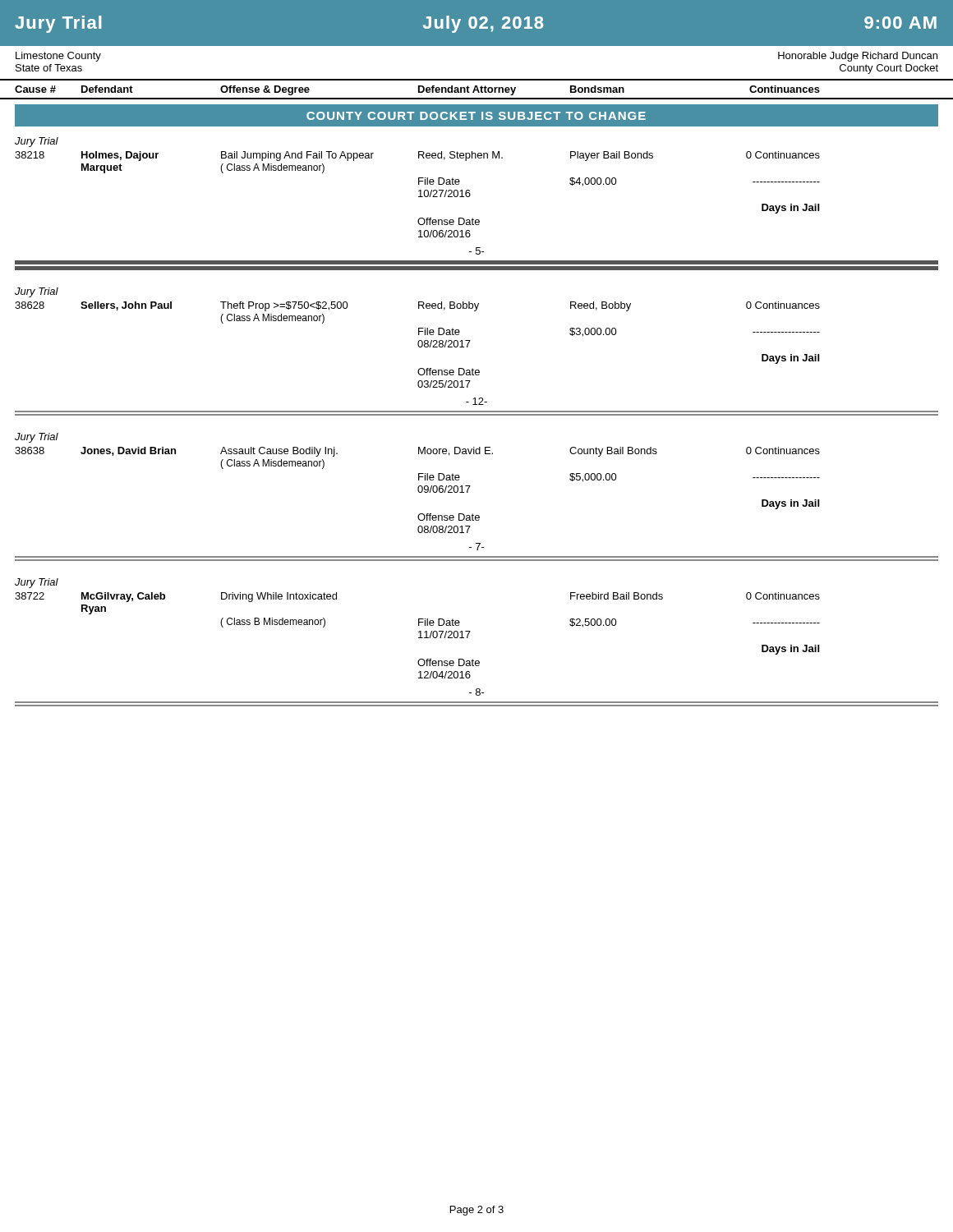This screenshot has height=1232, width=953.
Task: Click on the table containing "38638 Jones, David"
Action: point(476,499)
